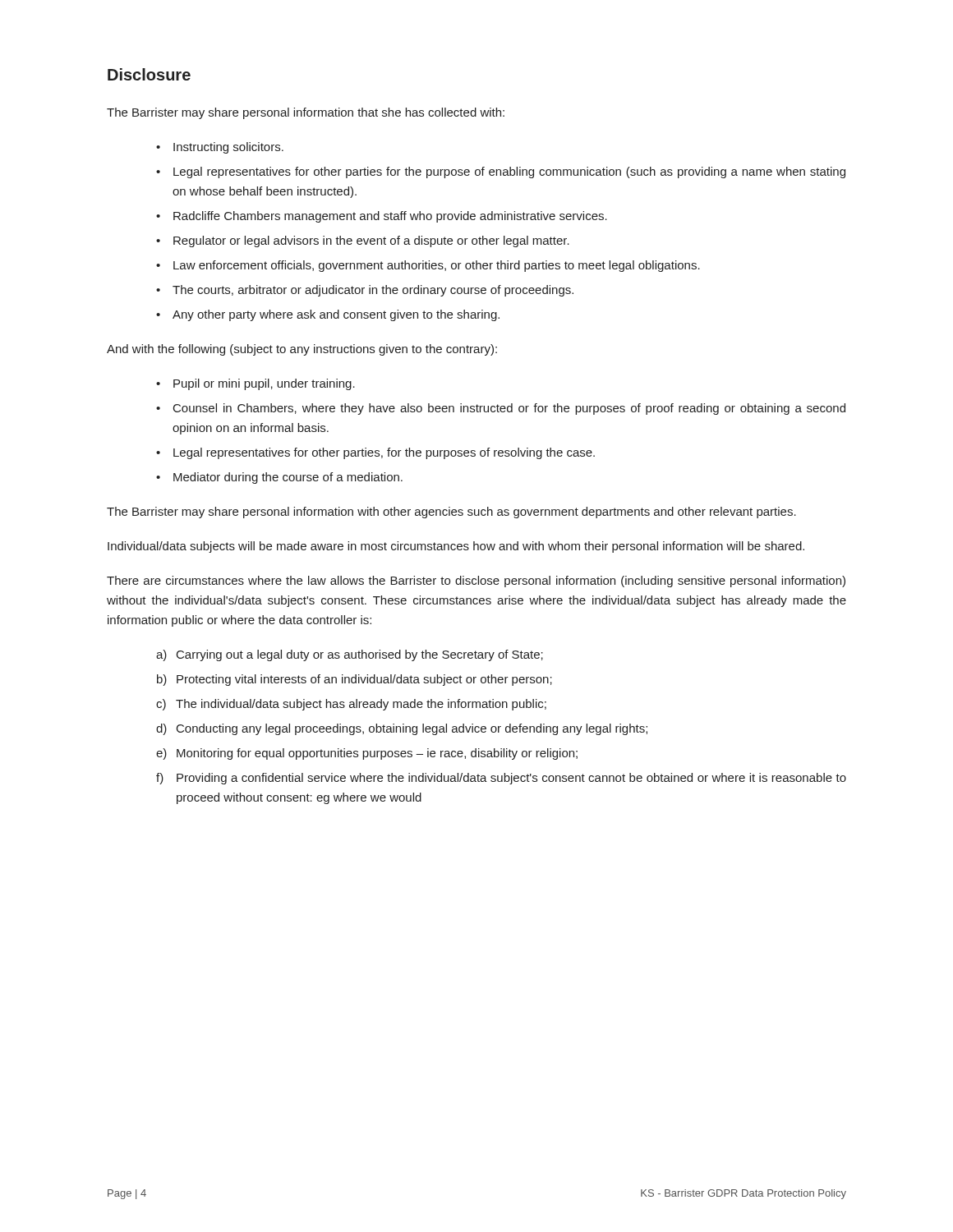Image resolution: width=953 pixels, height=1232 pixels.
Task: Find a section header
Action: [149, 75]
